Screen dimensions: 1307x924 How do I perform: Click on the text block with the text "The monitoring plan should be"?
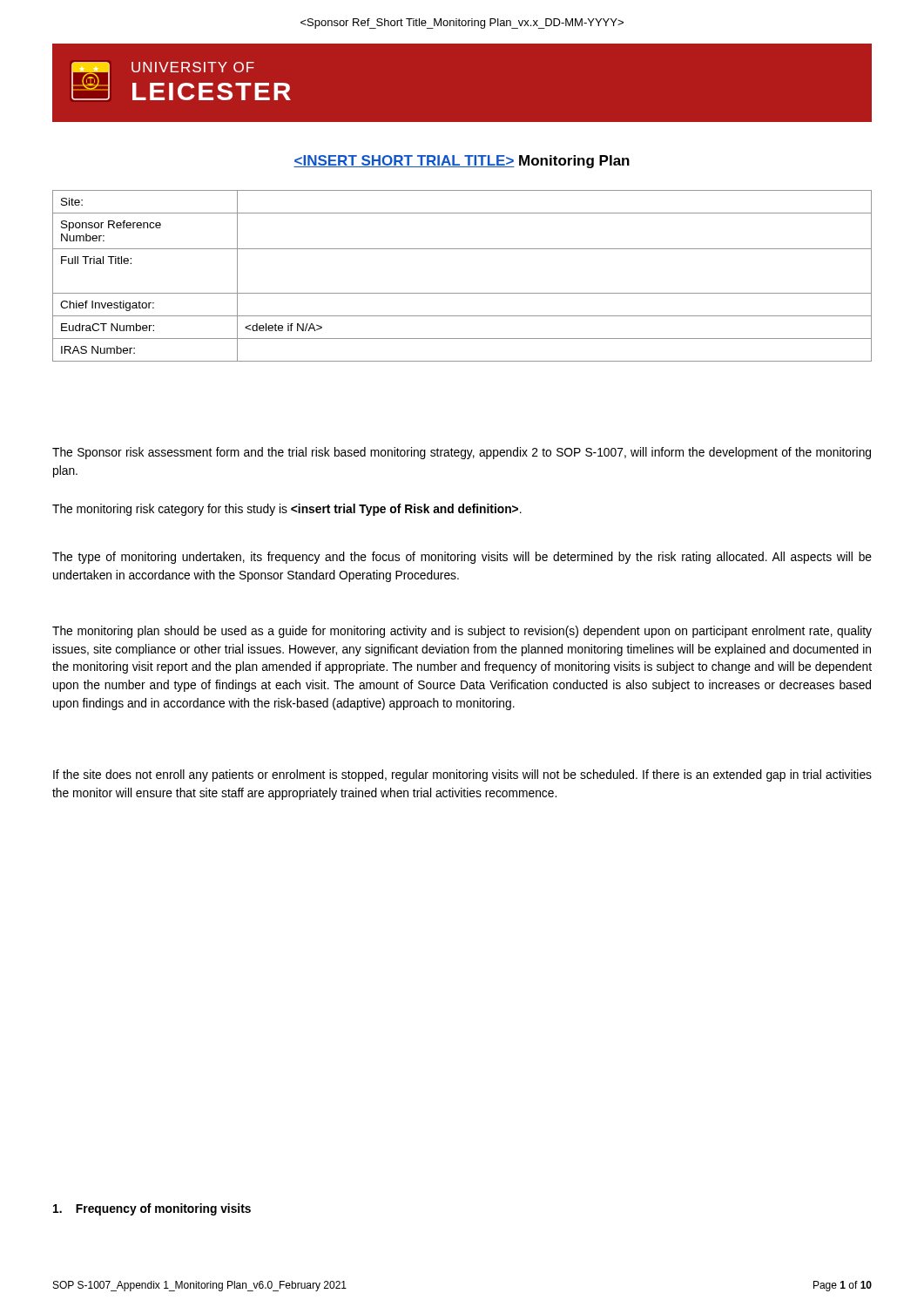point(462,667)
